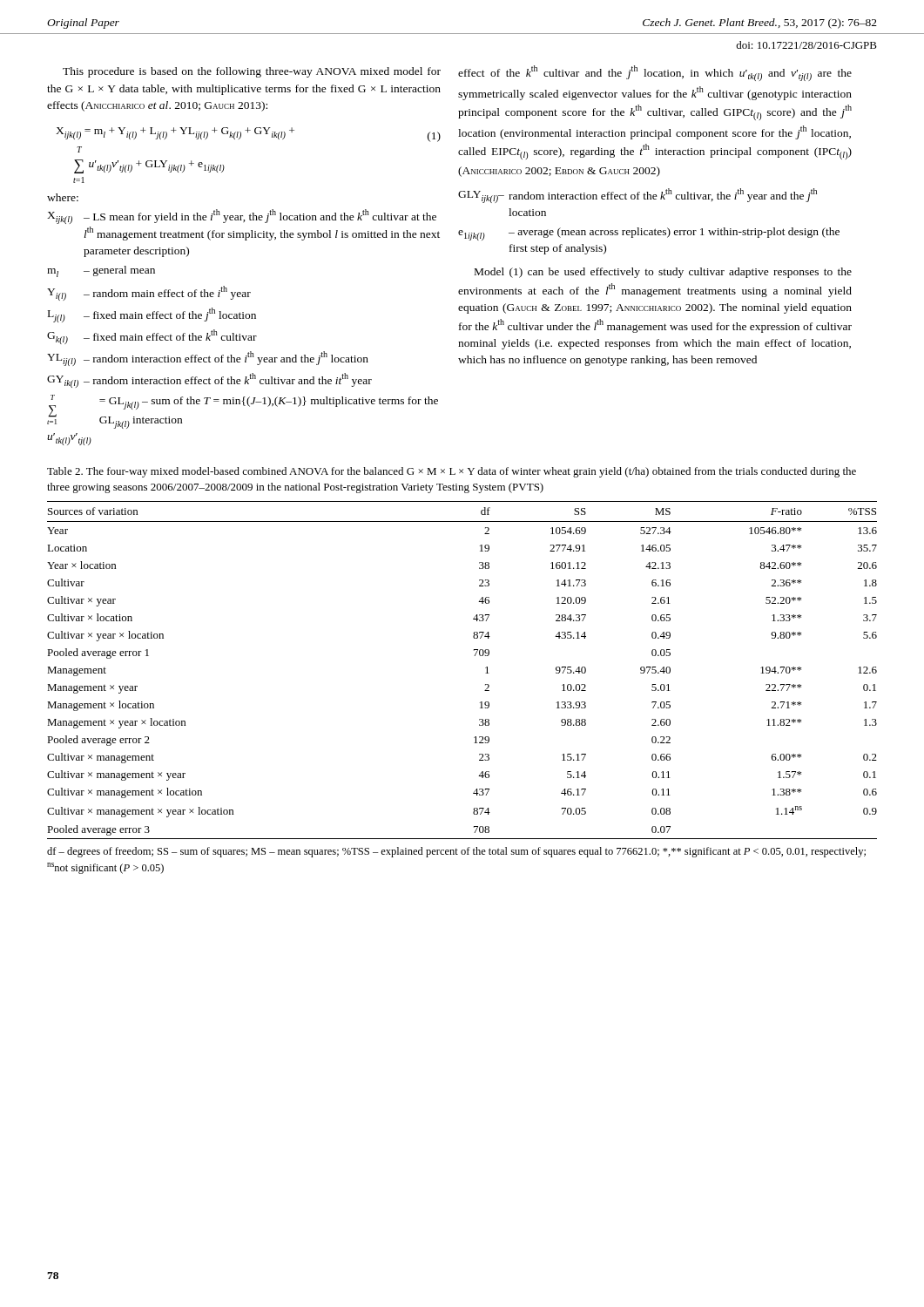Screen dimensions: 1307x924
Task: Locate the list item containing "ml – general mean"
Action: [101, 271]
